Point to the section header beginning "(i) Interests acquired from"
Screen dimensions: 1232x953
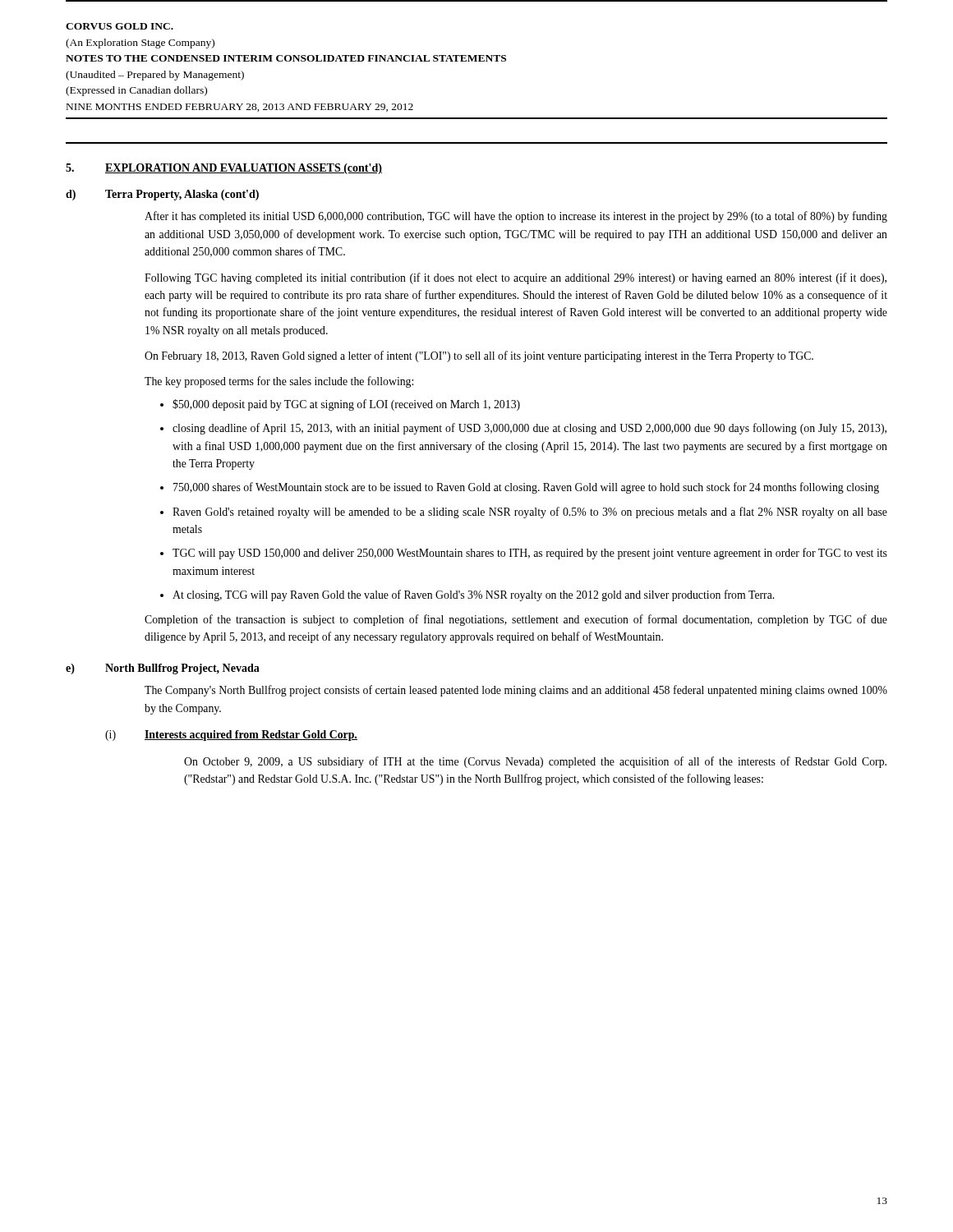point(231,735)
